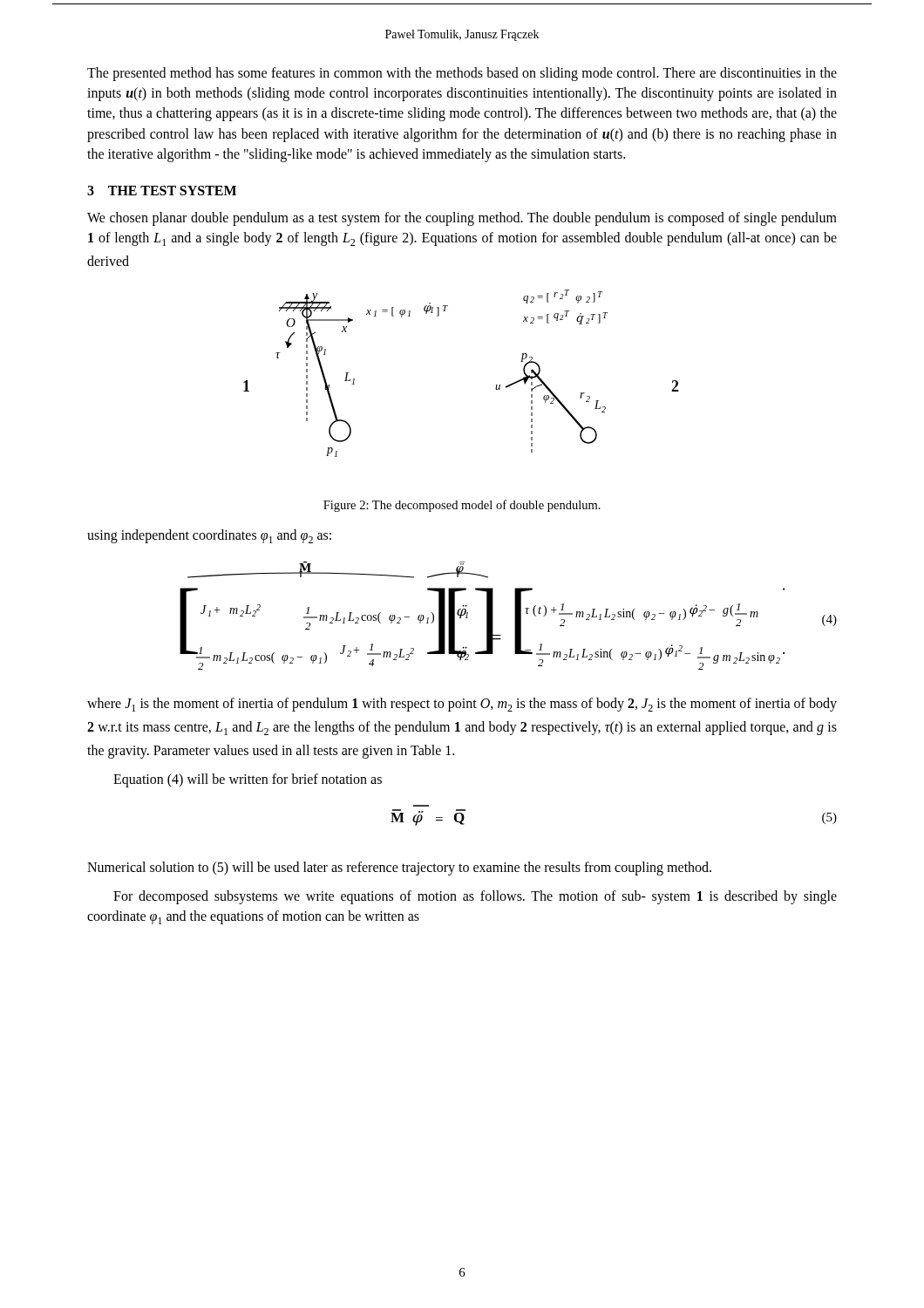Click on the block starting "3 THE TEST SYSTEM"

pyautogui.click(x=162, y=191)
